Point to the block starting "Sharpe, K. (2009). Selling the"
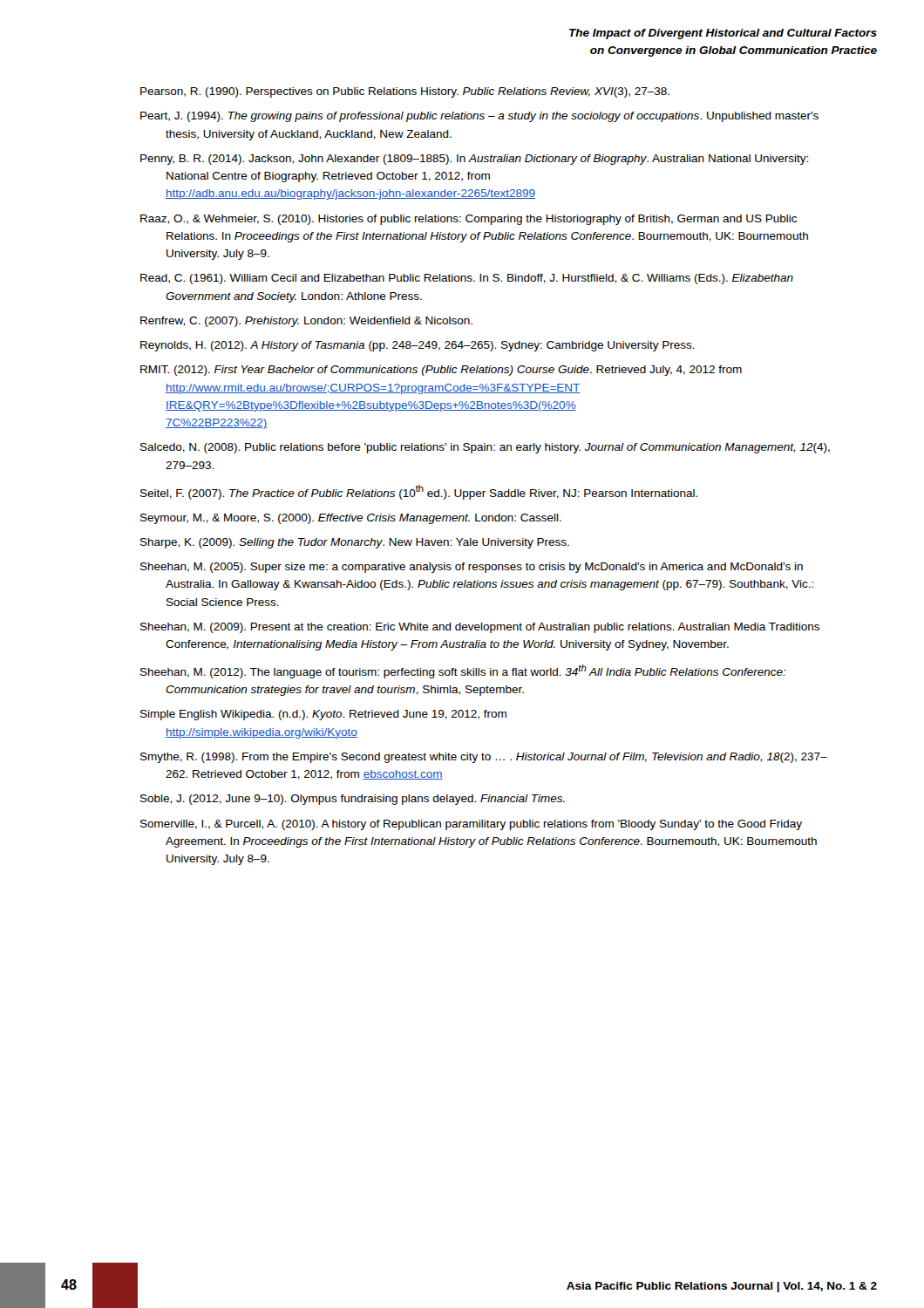The height and width of the screenshot is (1308, 924). pos(355,542)
